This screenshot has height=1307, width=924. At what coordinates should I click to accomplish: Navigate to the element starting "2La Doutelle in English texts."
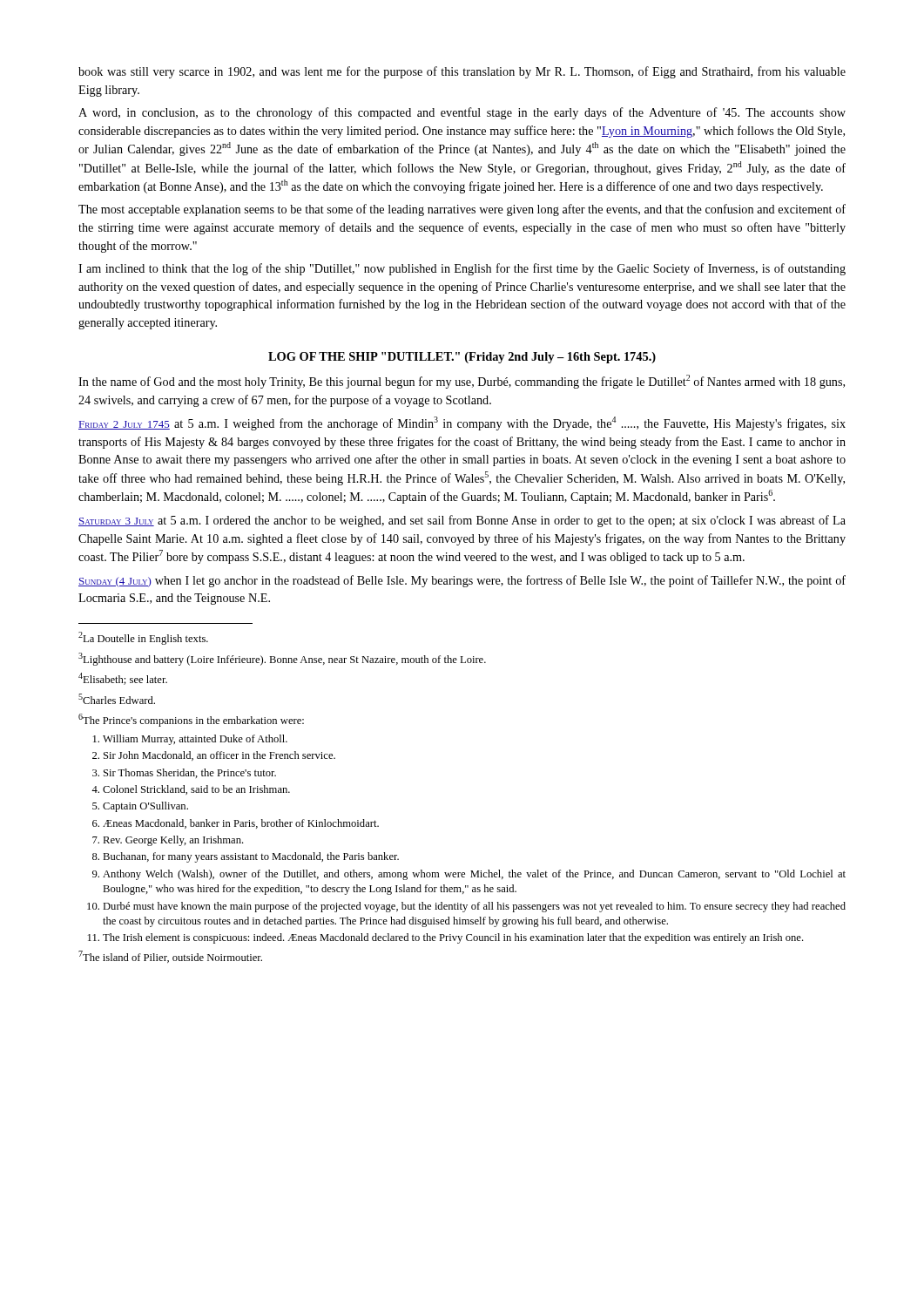click(x=143, y=638)
